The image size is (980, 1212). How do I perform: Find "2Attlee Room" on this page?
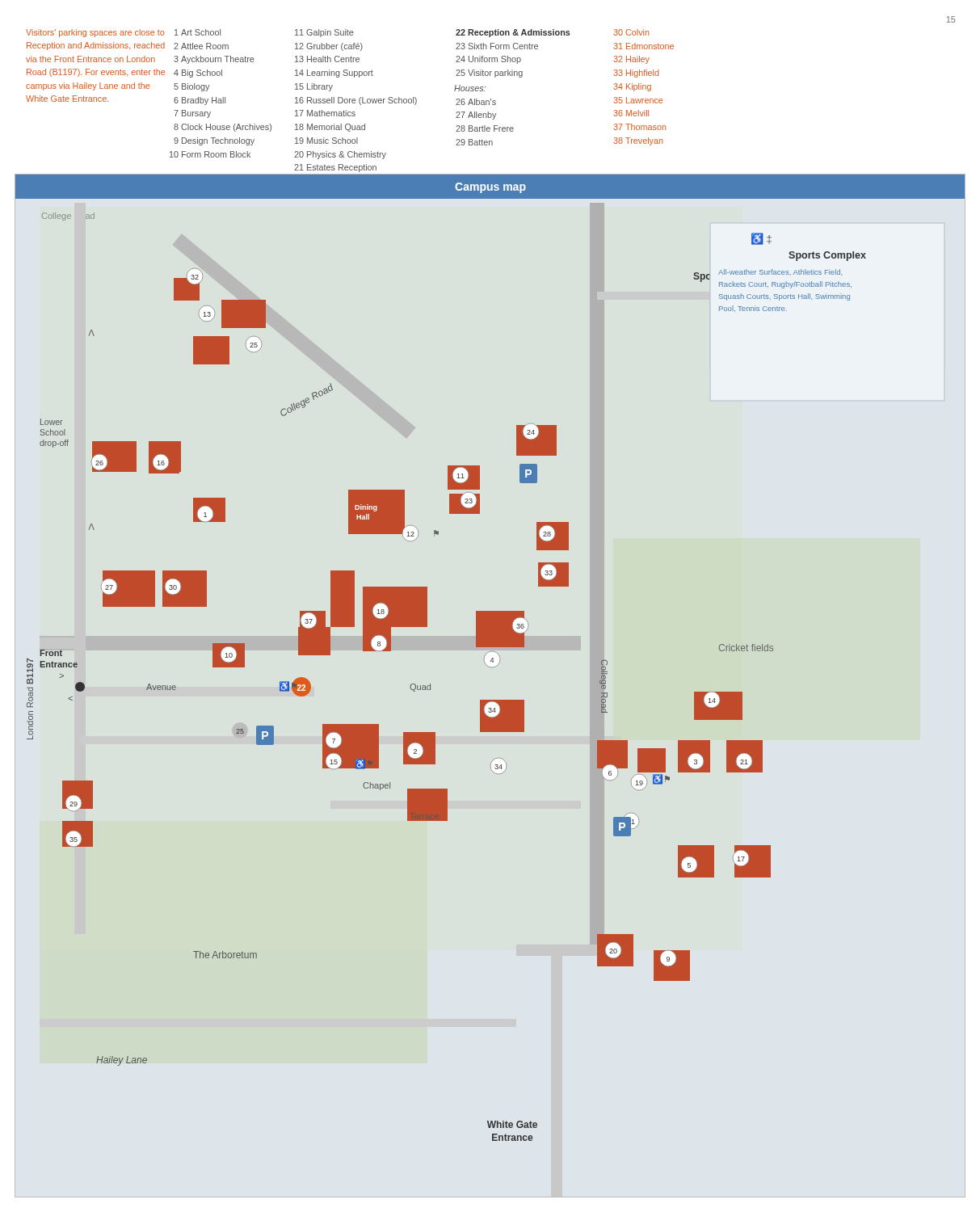coord(198,46)
